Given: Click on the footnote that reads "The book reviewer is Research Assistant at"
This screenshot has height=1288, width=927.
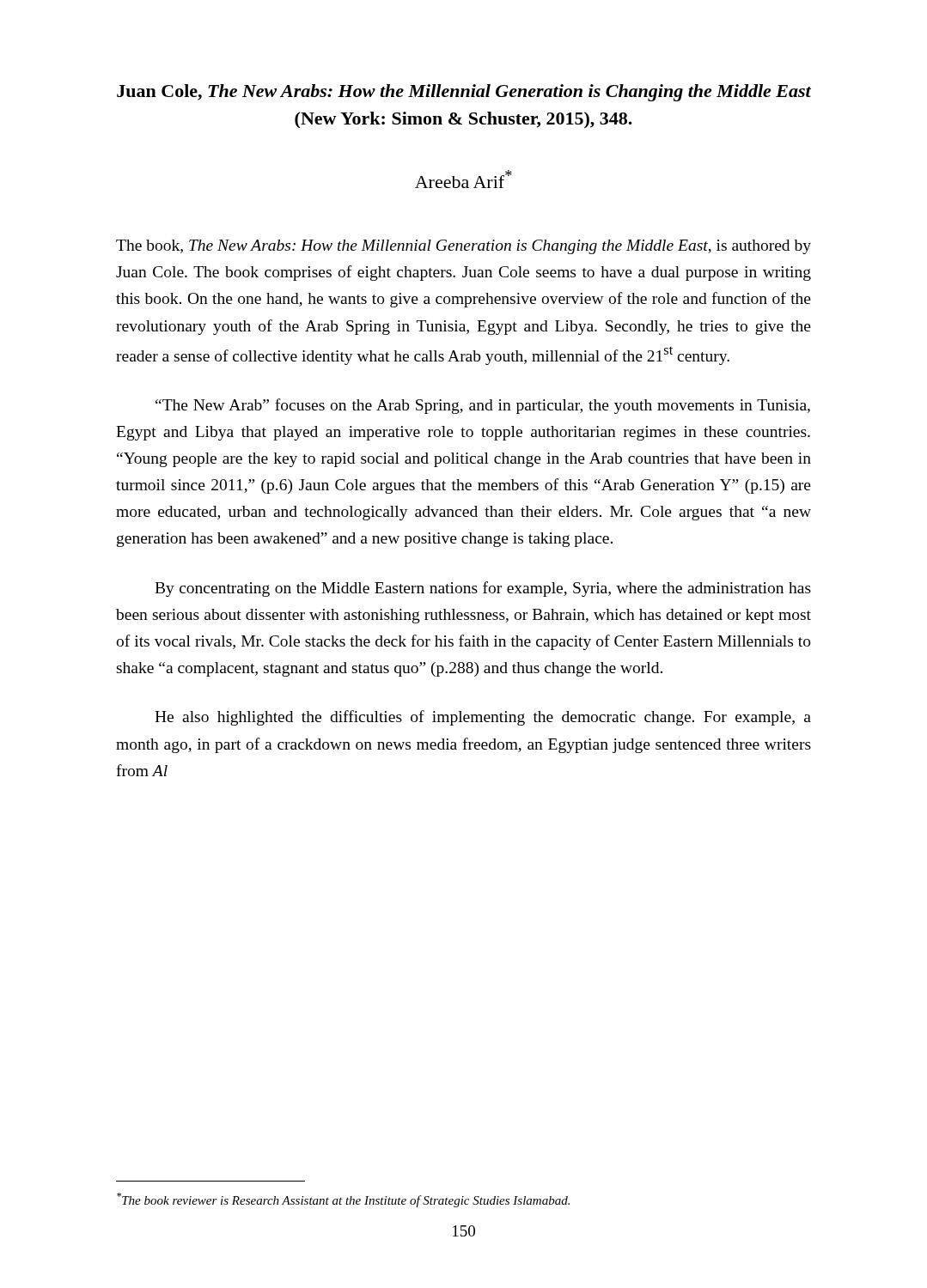Looking at the screenshot, I should [x=343, y=1199].
